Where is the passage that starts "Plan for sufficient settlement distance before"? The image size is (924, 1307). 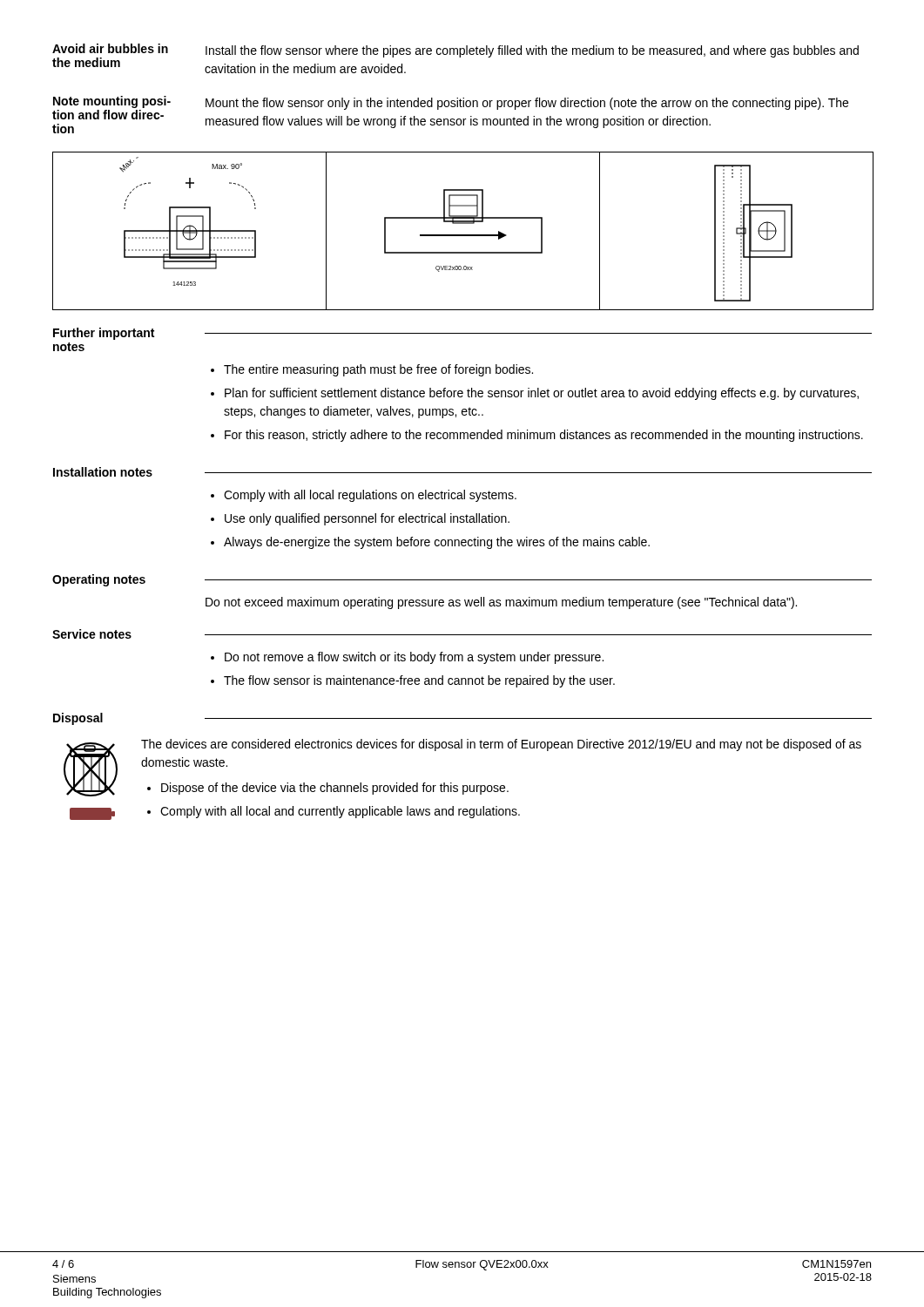542,402
